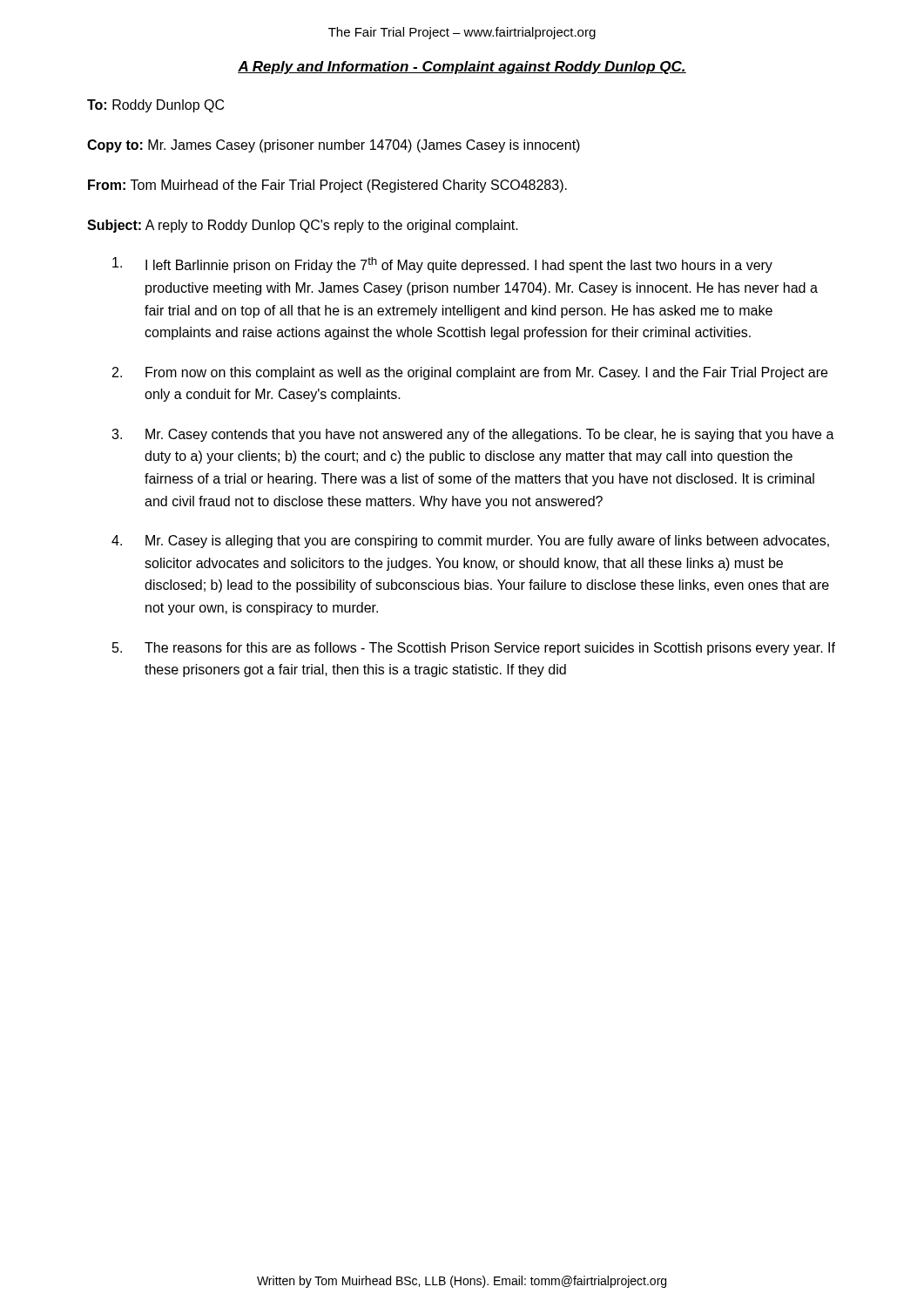The image size is (924, 1307).
Task: Click on the text starting "4. Mr. Casey is alleging"
Action: [462, 575]
